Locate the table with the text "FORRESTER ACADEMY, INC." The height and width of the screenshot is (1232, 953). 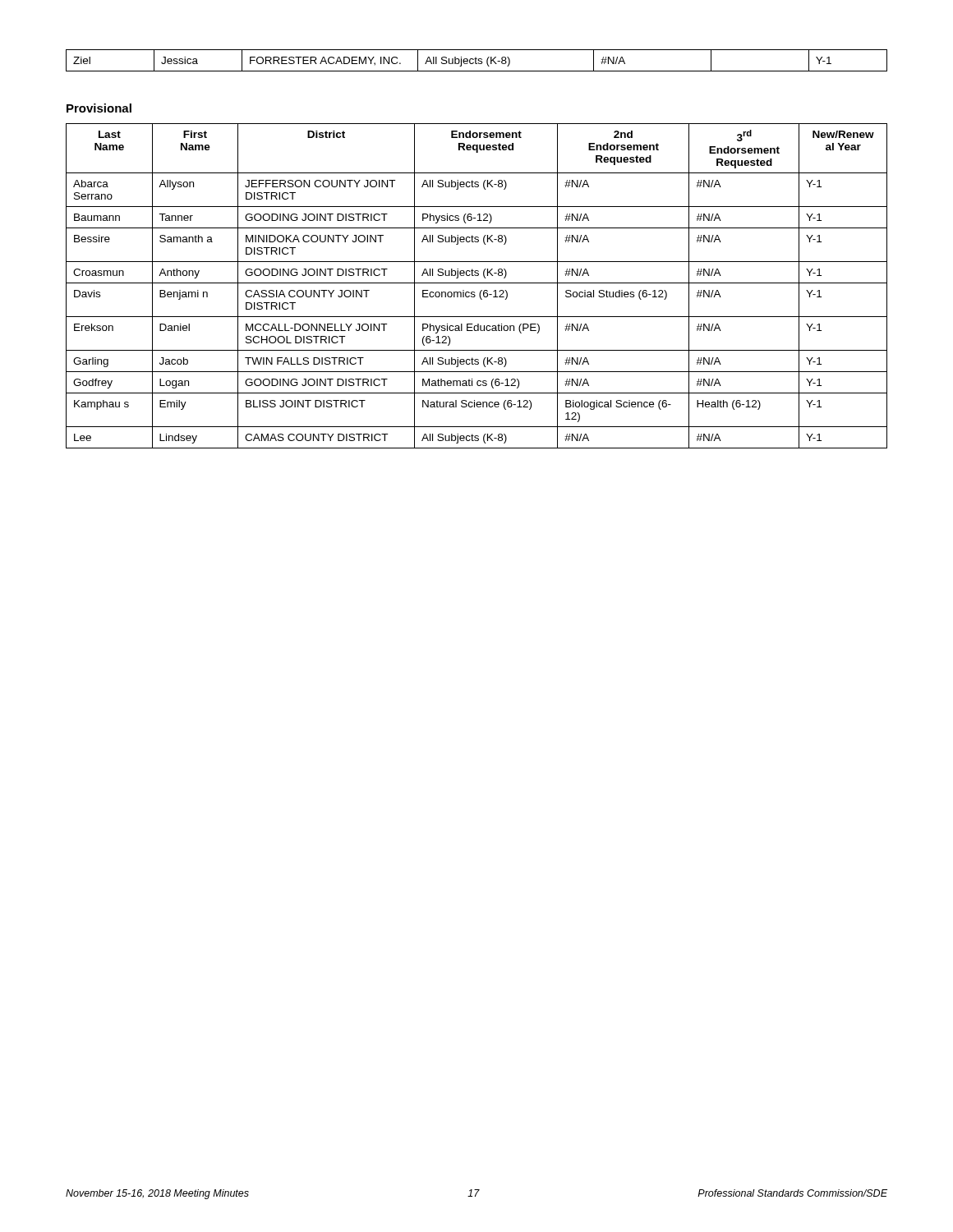coord(476,60)
